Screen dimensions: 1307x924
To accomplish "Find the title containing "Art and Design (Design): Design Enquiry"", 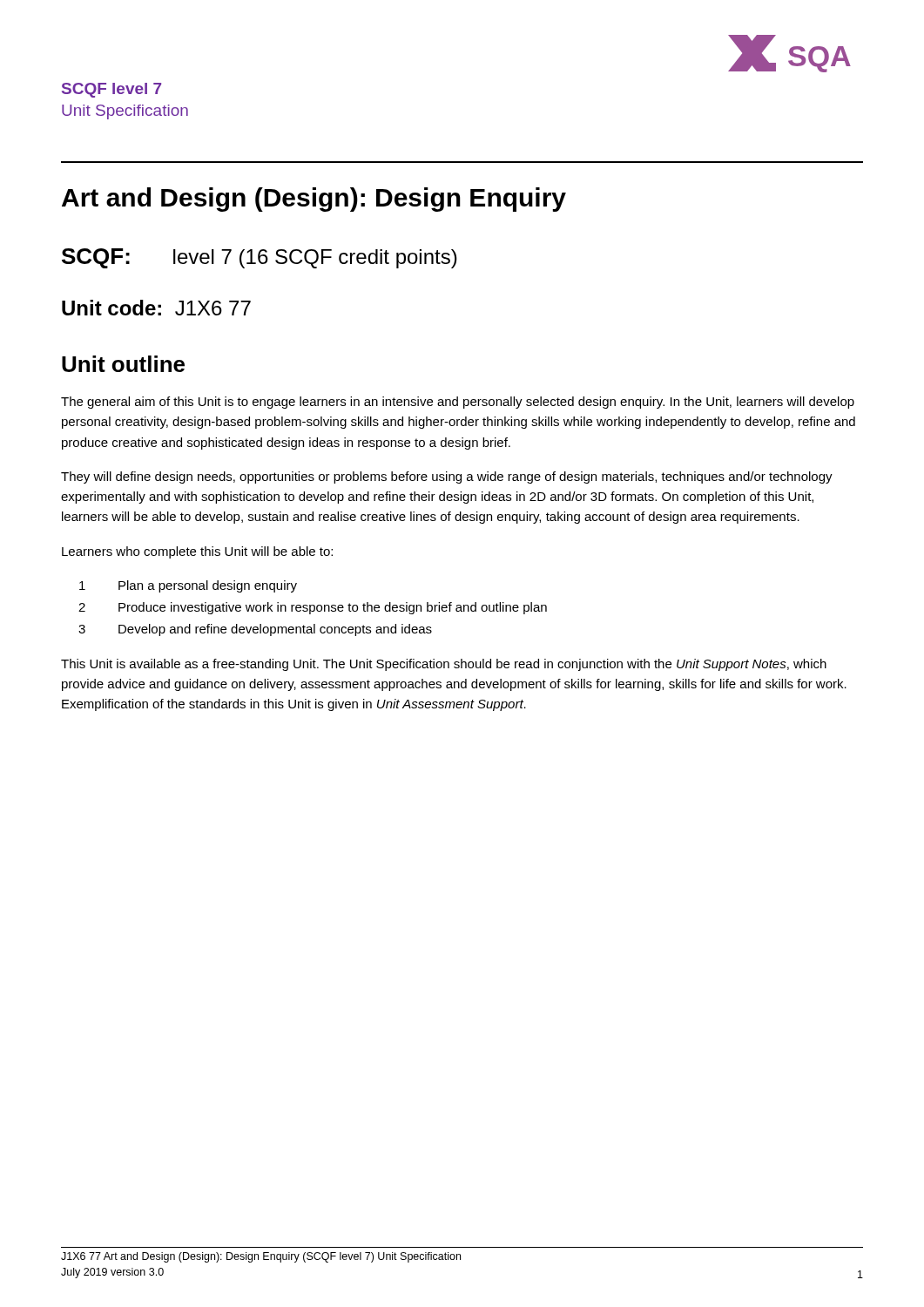I will click(462, 198).
